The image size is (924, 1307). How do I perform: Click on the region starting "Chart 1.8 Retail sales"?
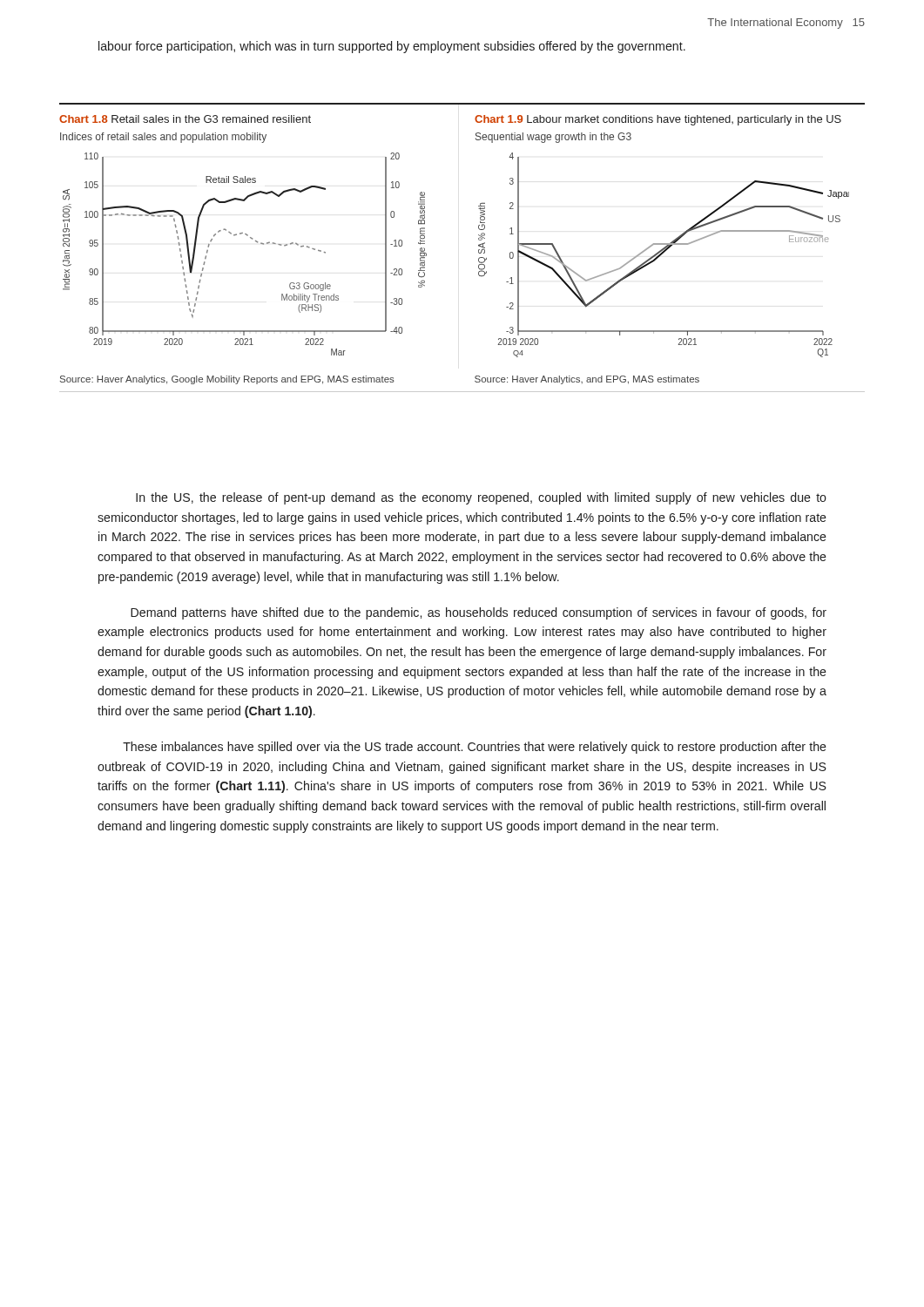click(x=185, y=119)
